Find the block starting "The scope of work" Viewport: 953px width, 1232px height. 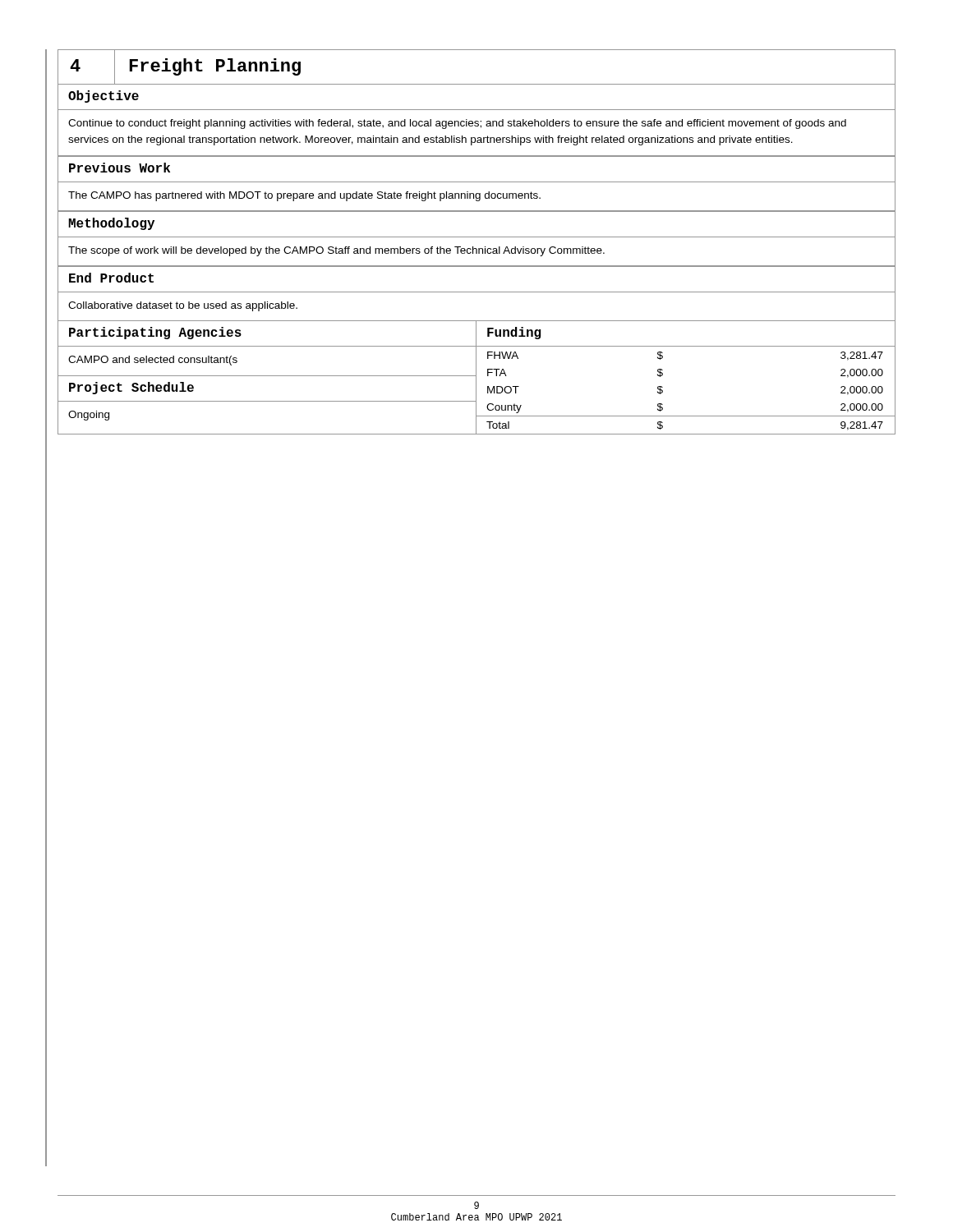[x=337, y=250]
